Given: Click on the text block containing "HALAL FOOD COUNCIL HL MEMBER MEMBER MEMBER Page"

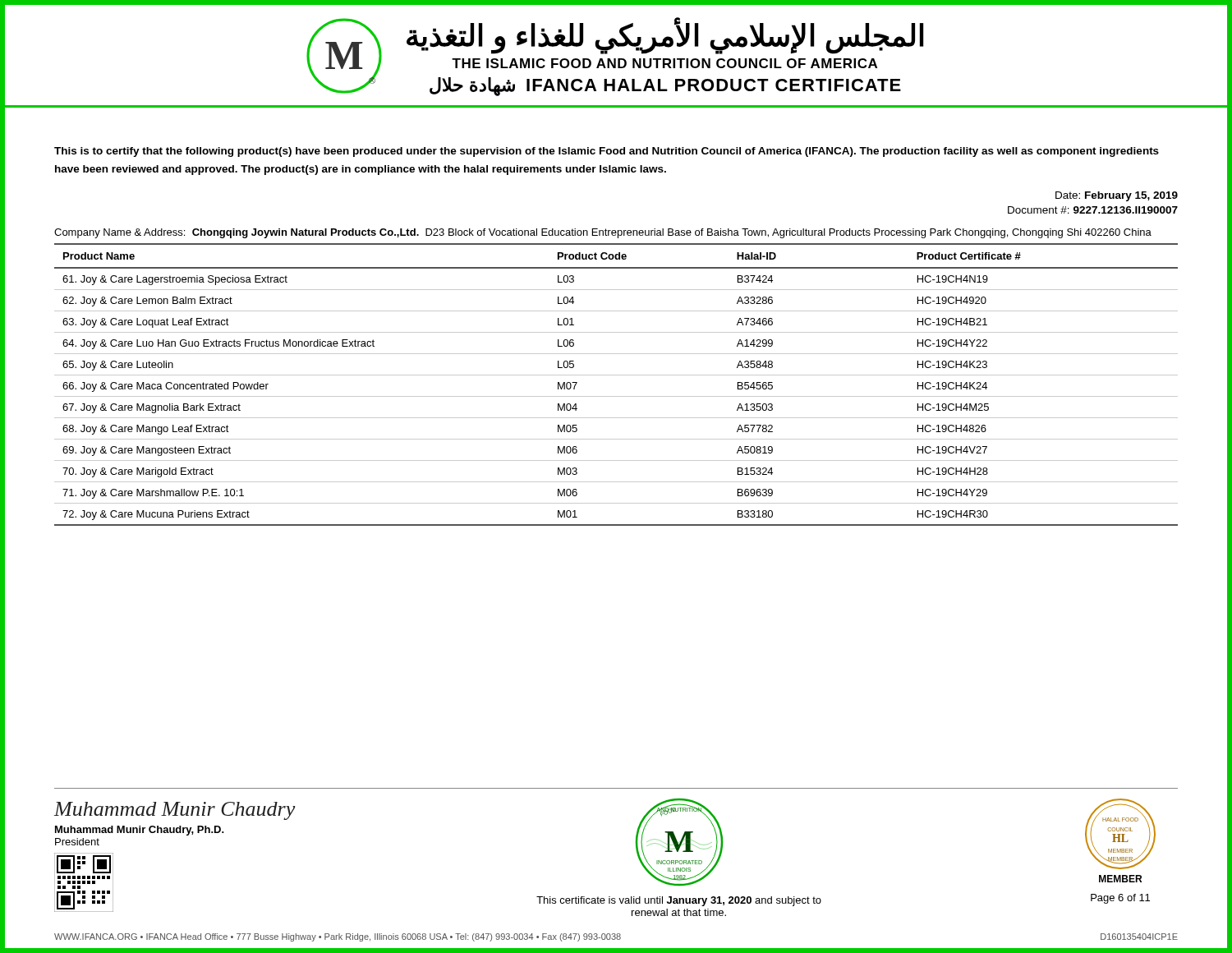Looking at the screenshot, I should (1120, 850).
